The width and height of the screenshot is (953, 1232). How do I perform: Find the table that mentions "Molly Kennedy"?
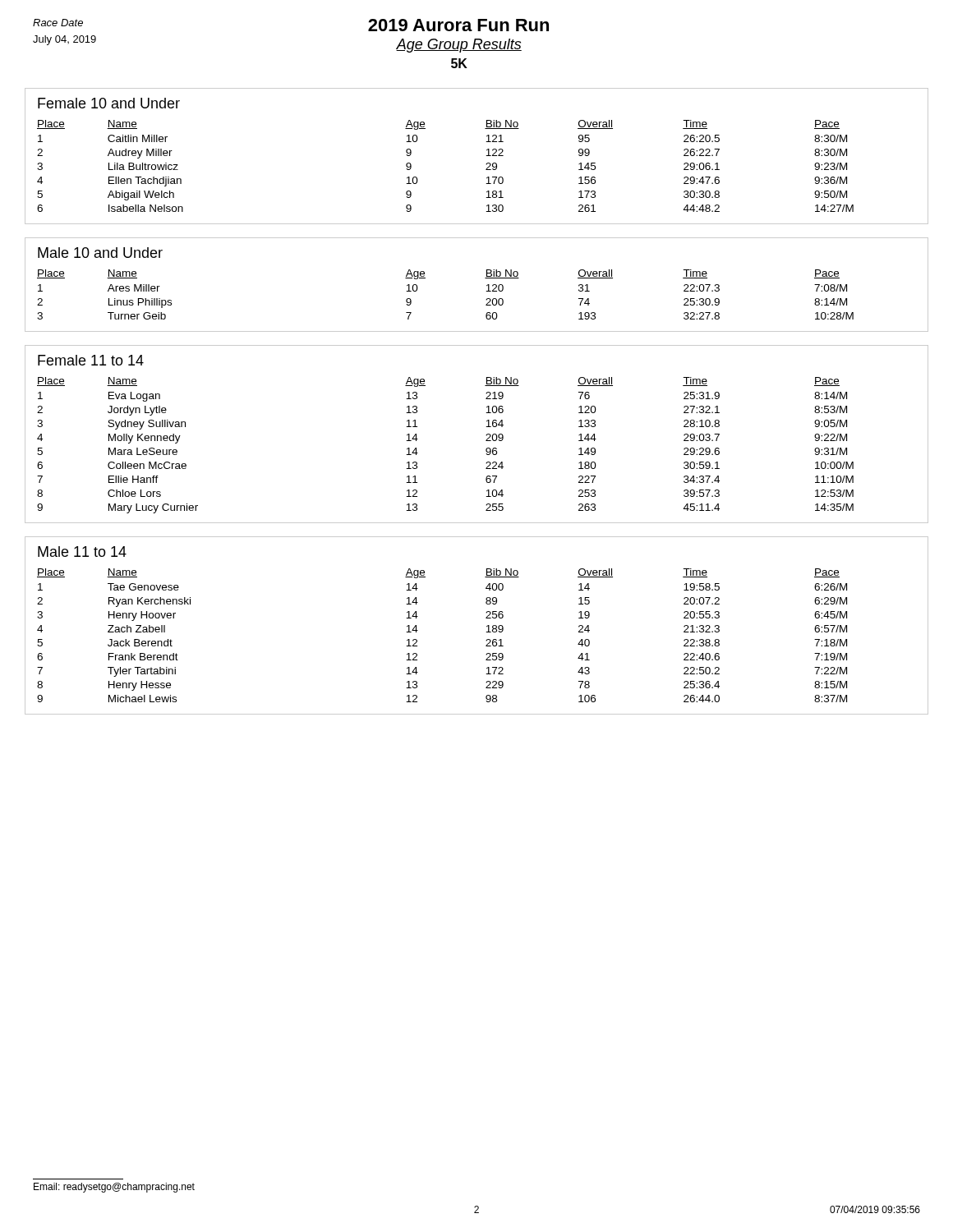tap(476, 444)
